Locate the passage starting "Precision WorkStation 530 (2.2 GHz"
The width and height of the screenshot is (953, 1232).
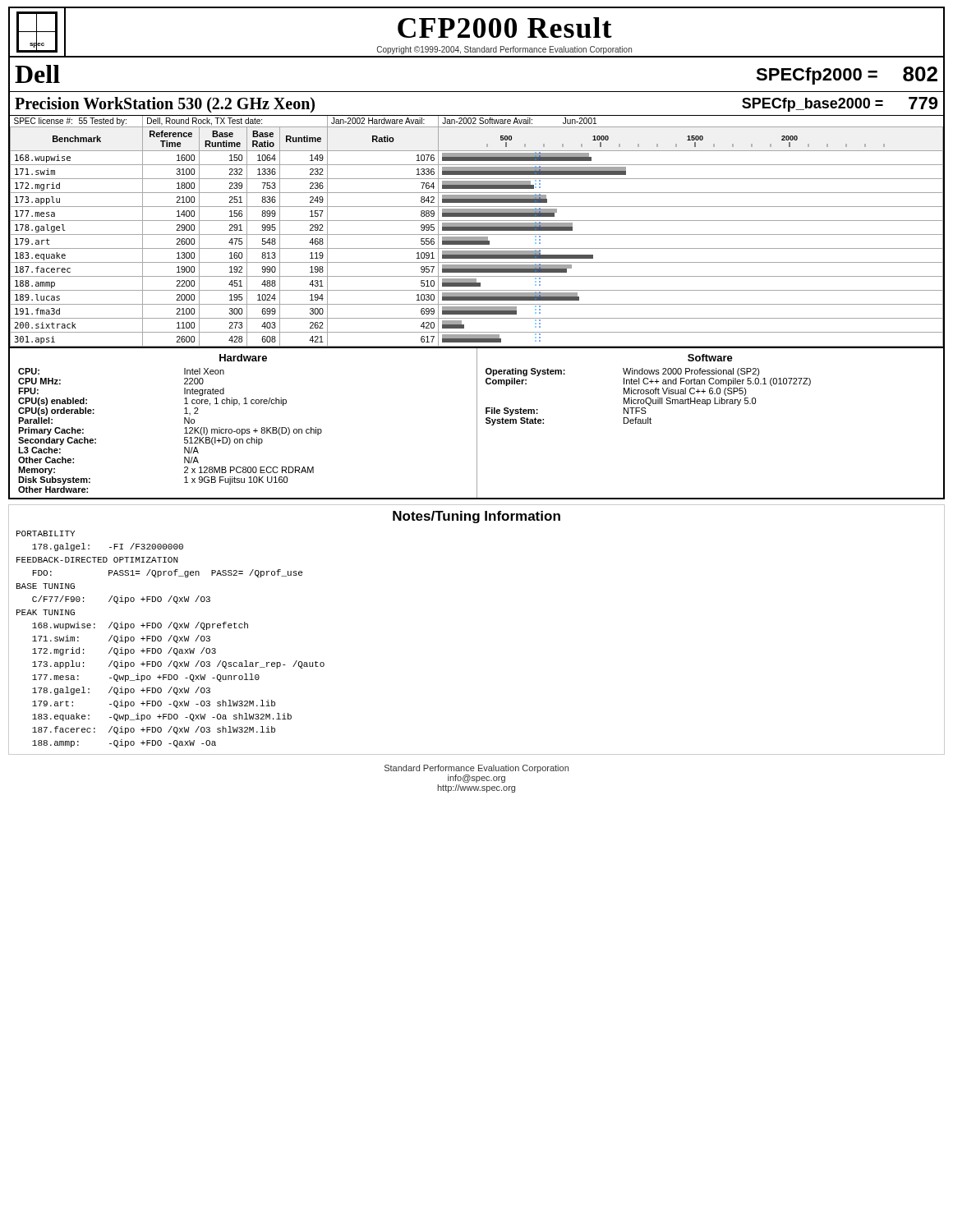(x=165, y=103)
